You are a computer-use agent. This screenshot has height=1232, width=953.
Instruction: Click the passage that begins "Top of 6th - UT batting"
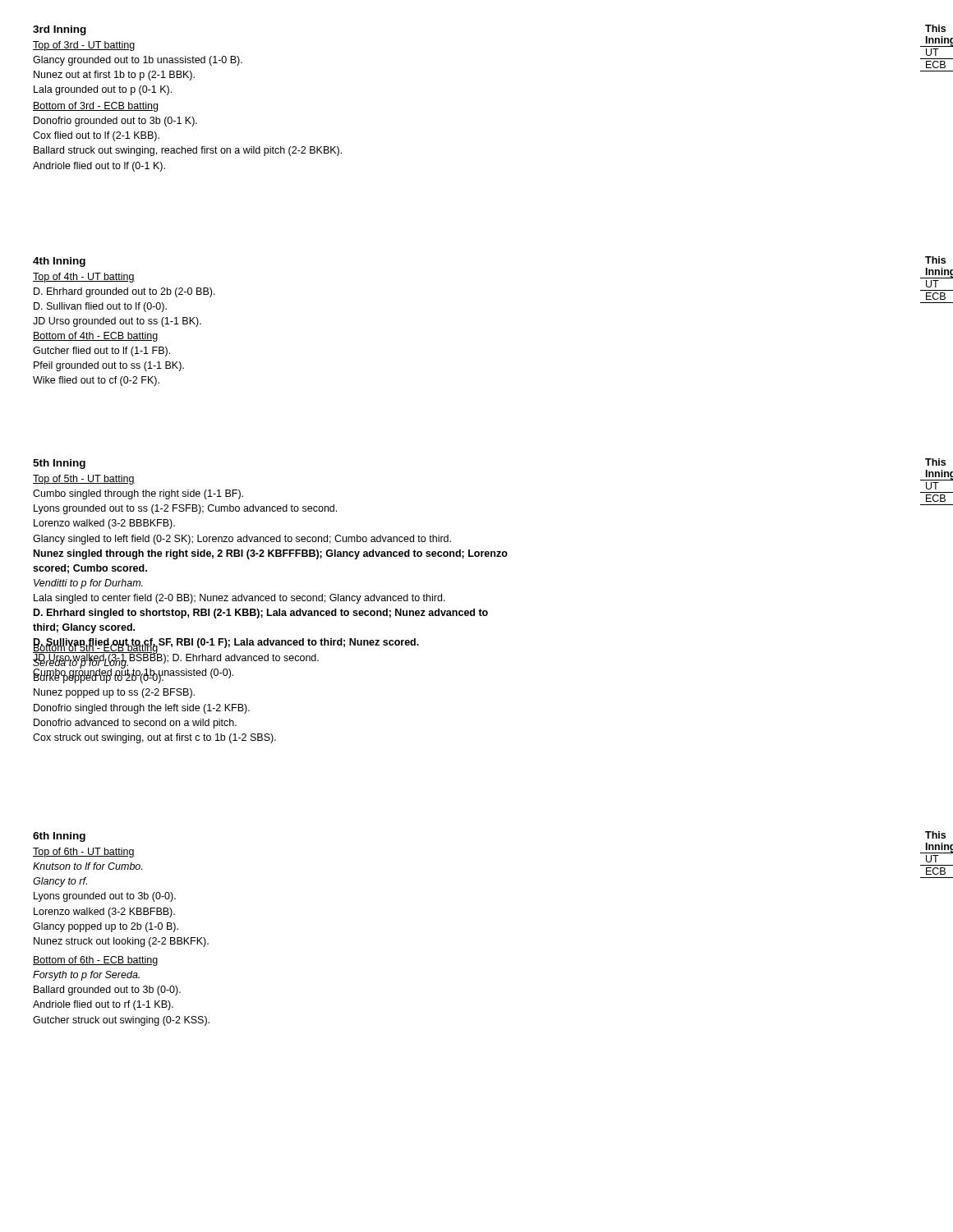click(121, 896)
